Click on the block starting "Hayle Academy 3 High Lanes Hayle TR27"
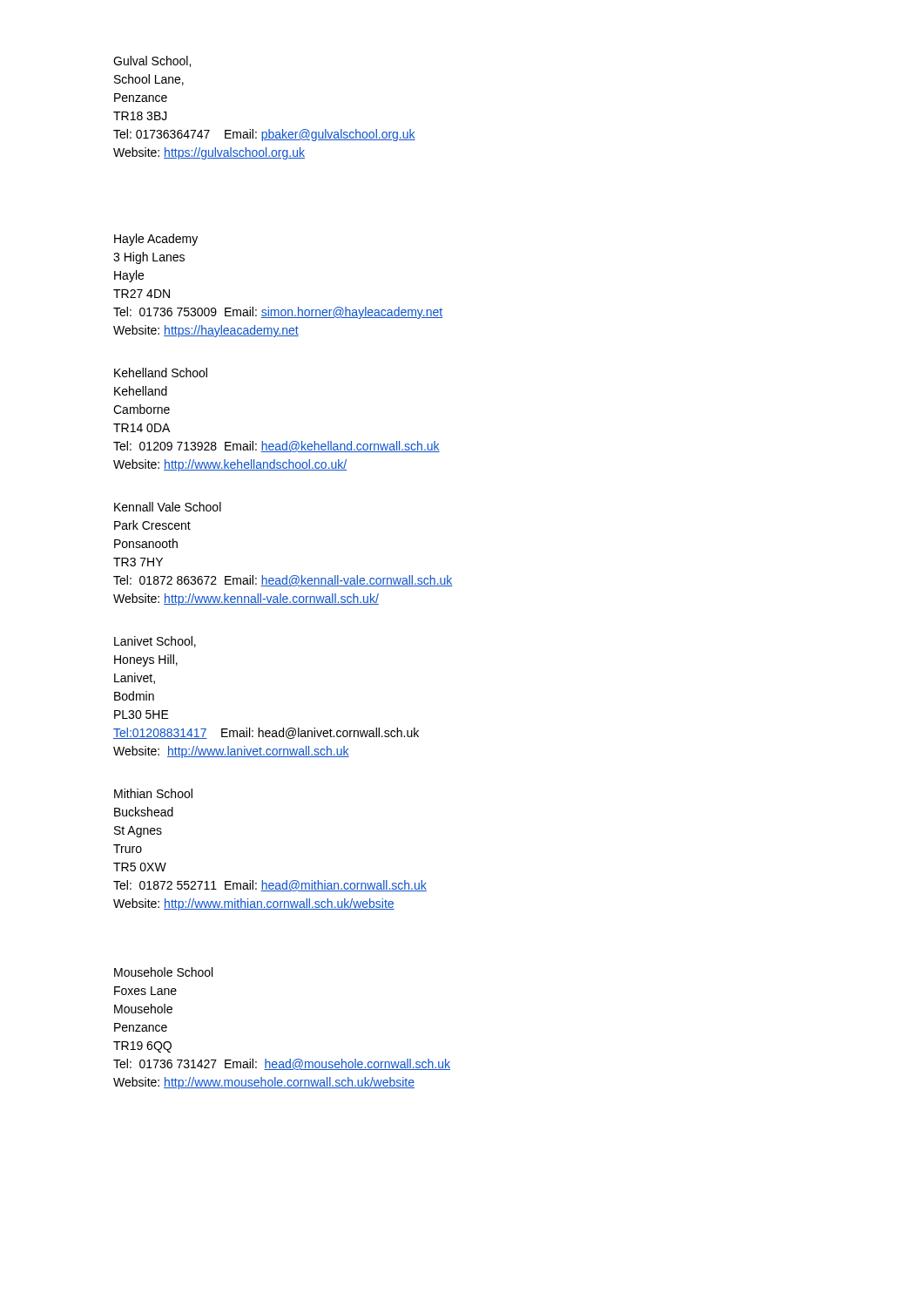 156,240
